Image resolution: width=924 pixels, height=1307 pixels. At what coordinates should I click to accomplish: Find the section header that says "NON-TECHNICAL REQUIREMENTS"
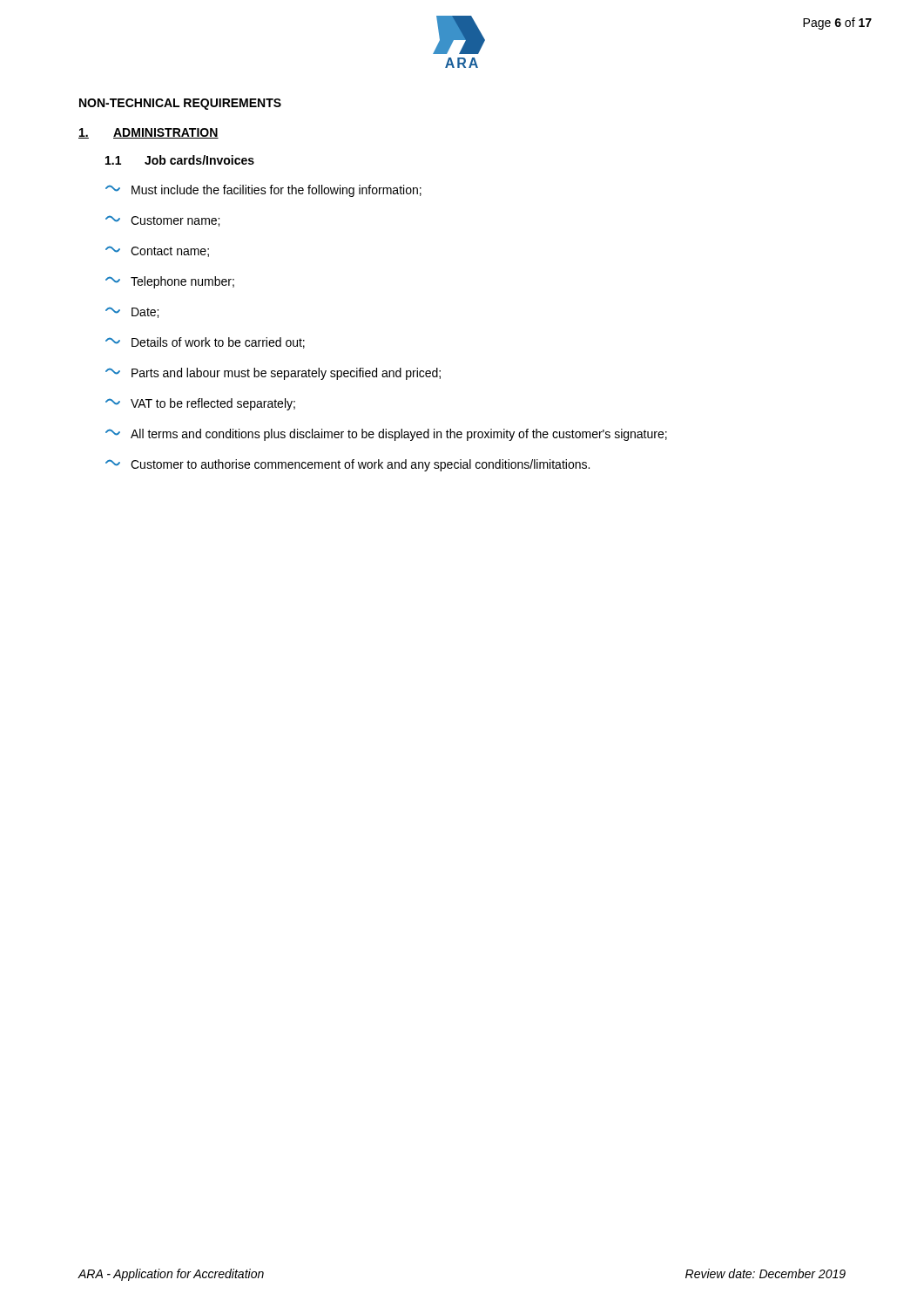180,103
